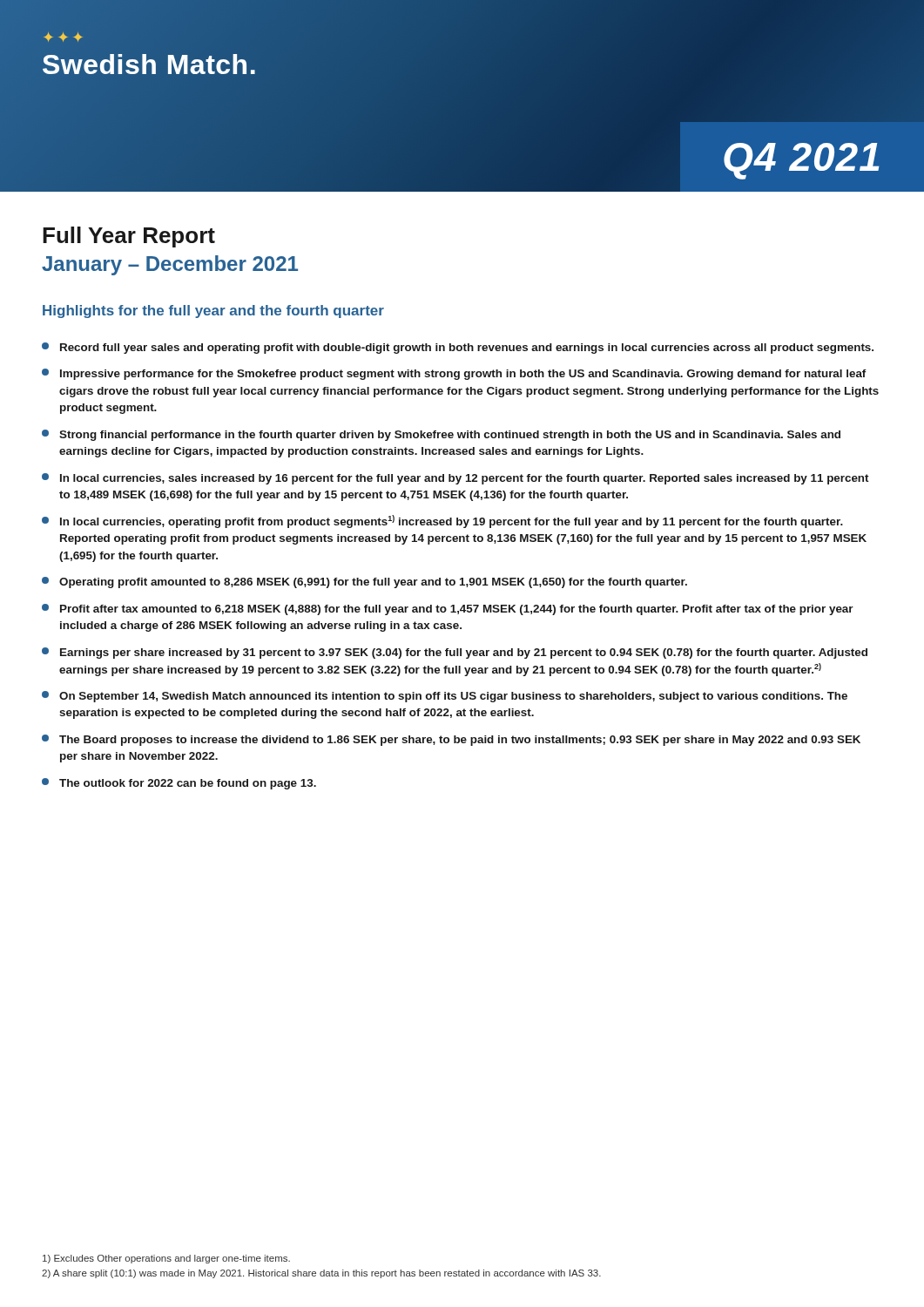
Task: Locate the logo
Action: click(x=462, y=96)
